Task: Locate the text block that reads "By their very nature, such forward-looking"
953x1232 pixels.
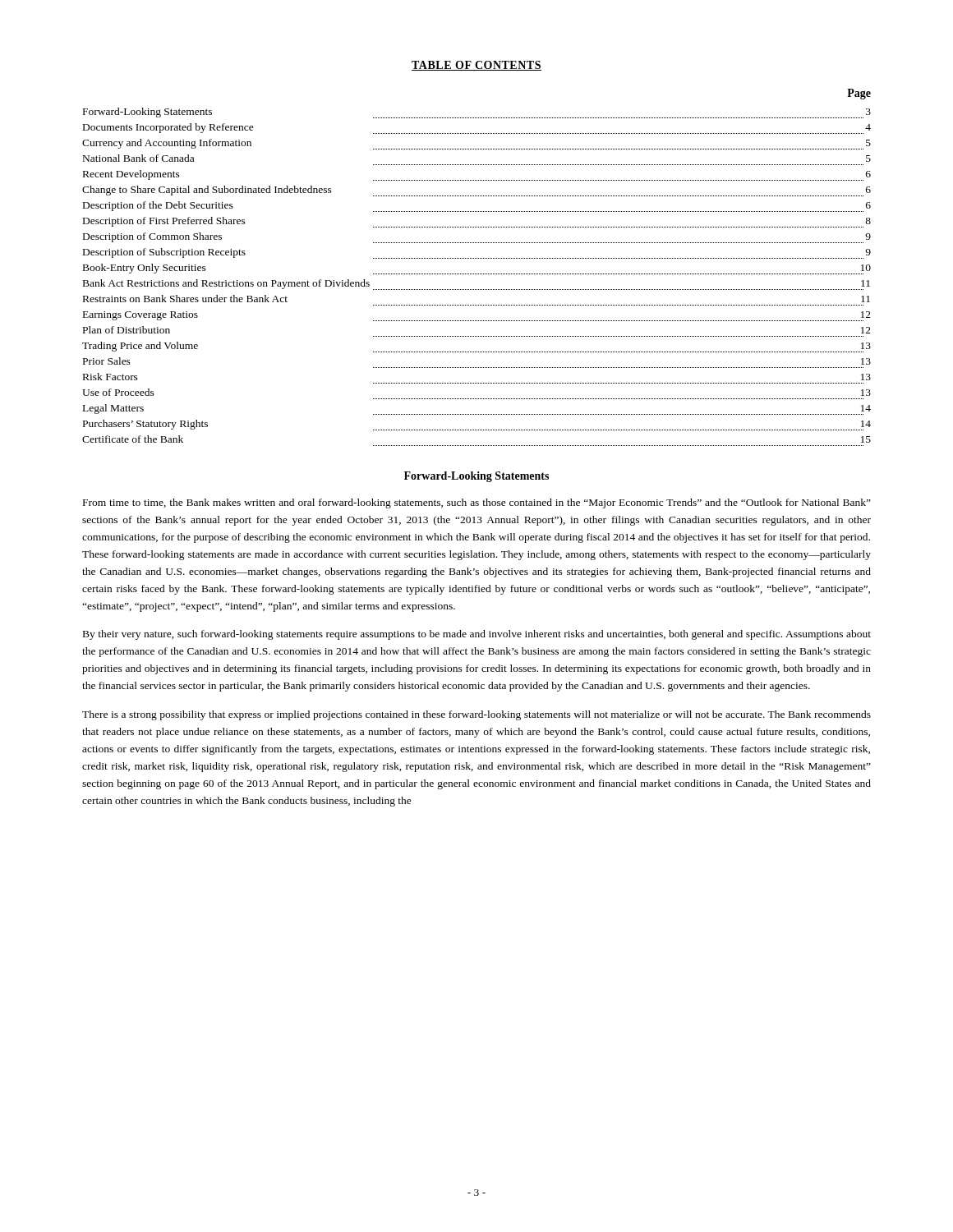Action: click(476, 660)
